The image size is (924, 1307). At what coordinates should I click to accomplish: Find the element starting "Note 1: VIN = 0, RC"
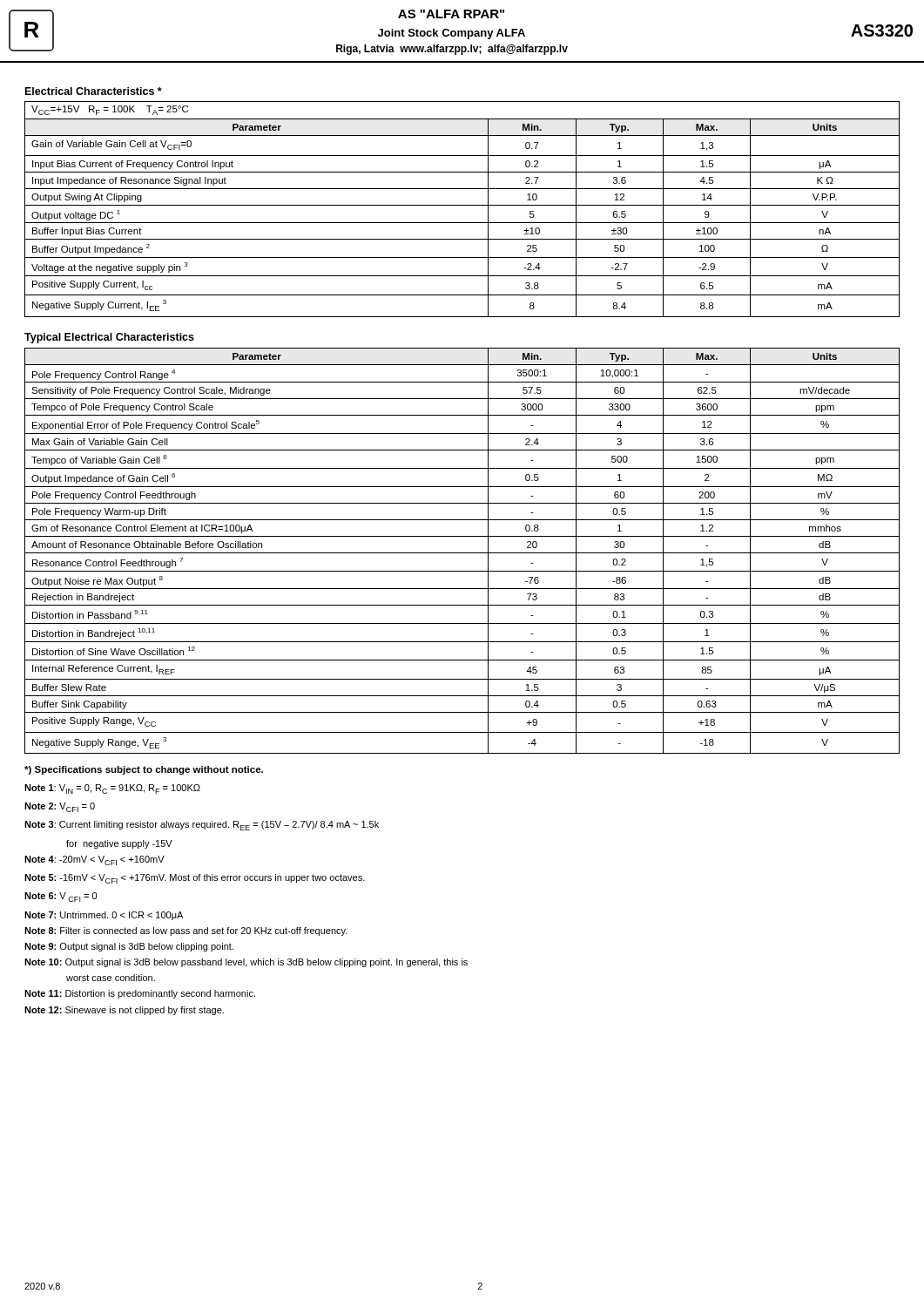[112, 789]
